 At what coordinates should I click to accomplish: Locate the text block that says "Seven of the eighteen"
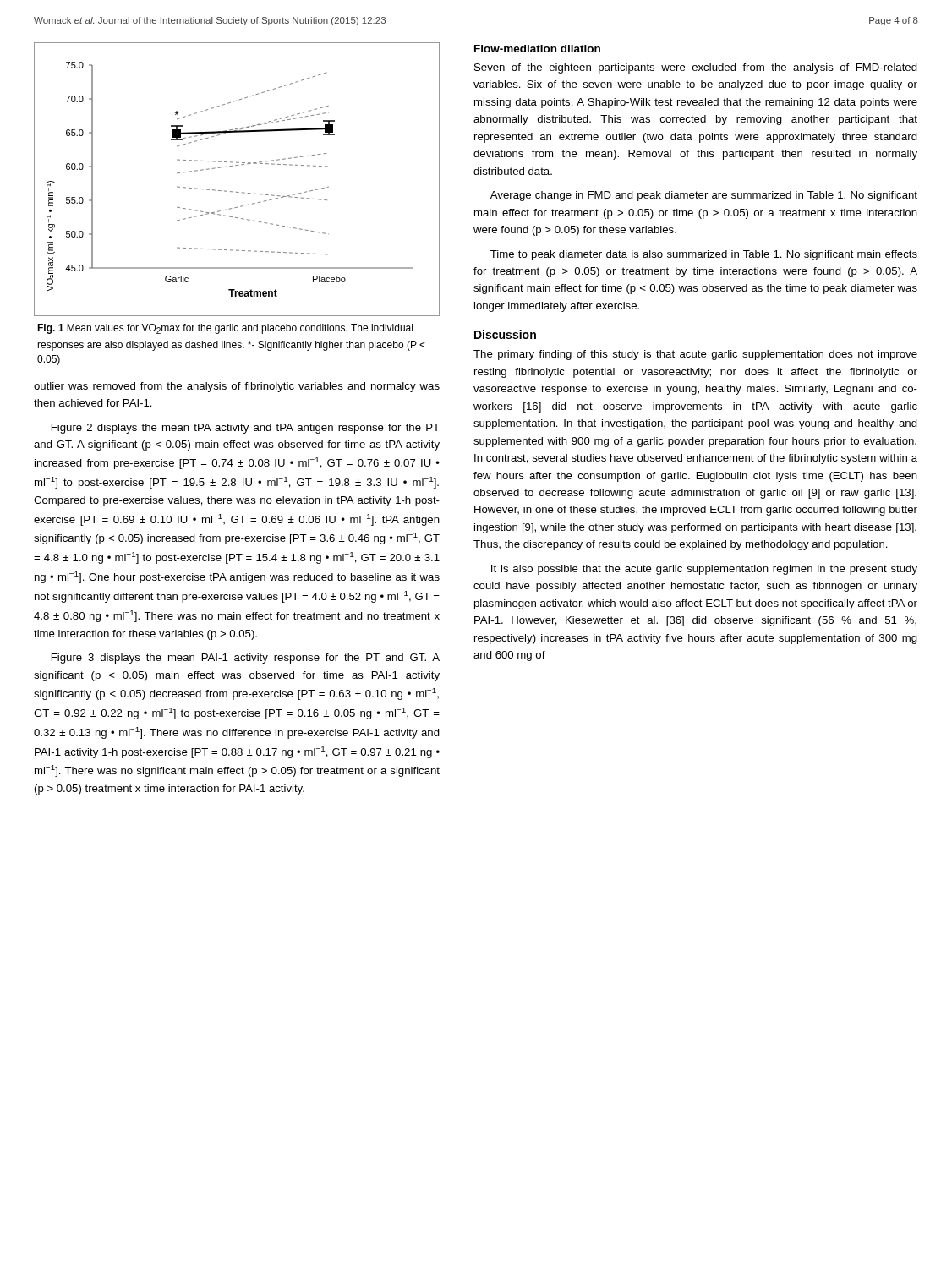(x=695, y=187)
